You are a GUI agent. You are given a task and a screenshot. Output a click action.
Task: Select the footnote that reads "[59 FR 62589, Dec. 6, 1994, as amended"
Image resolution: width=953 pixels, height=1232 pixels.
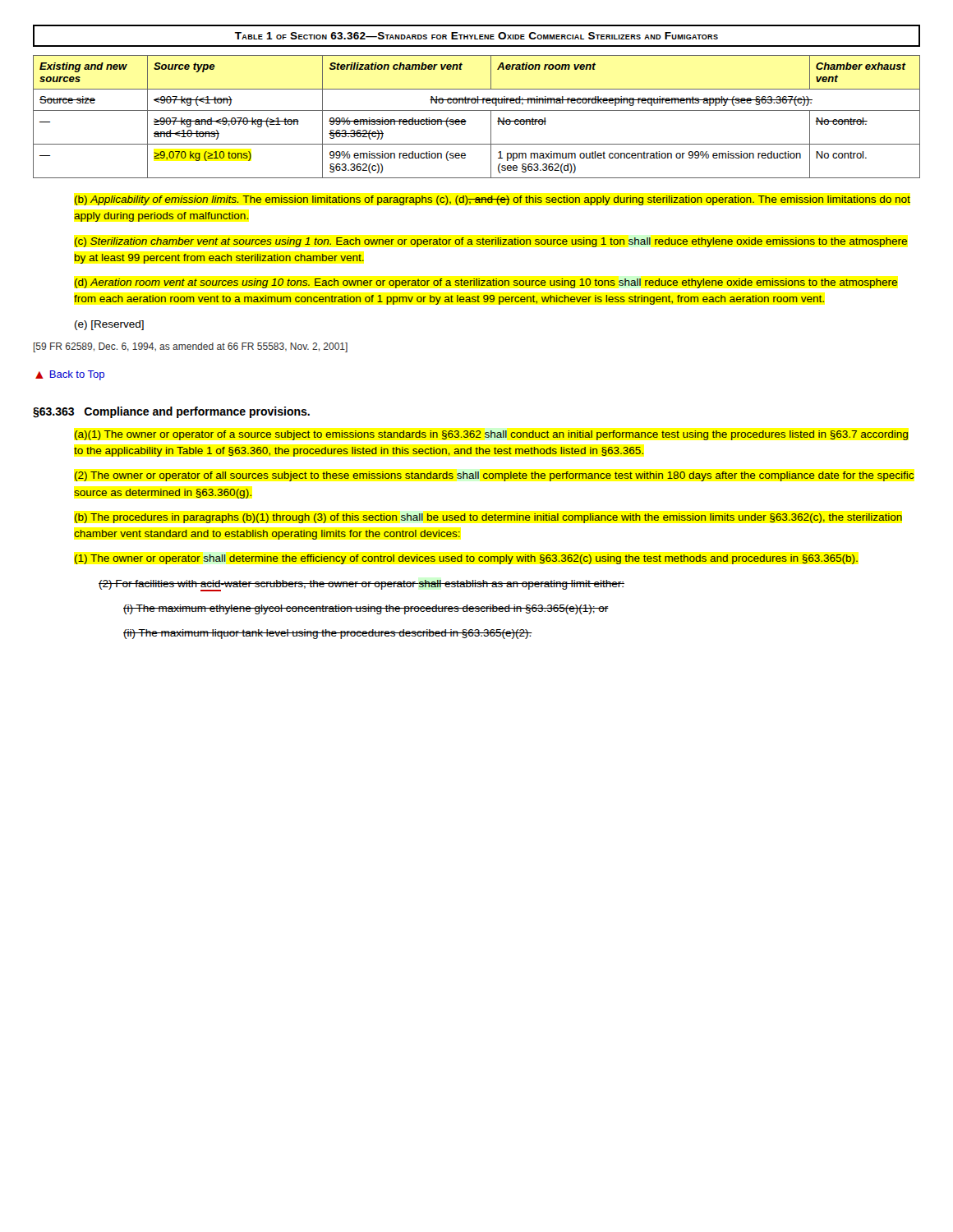(190, 346)
